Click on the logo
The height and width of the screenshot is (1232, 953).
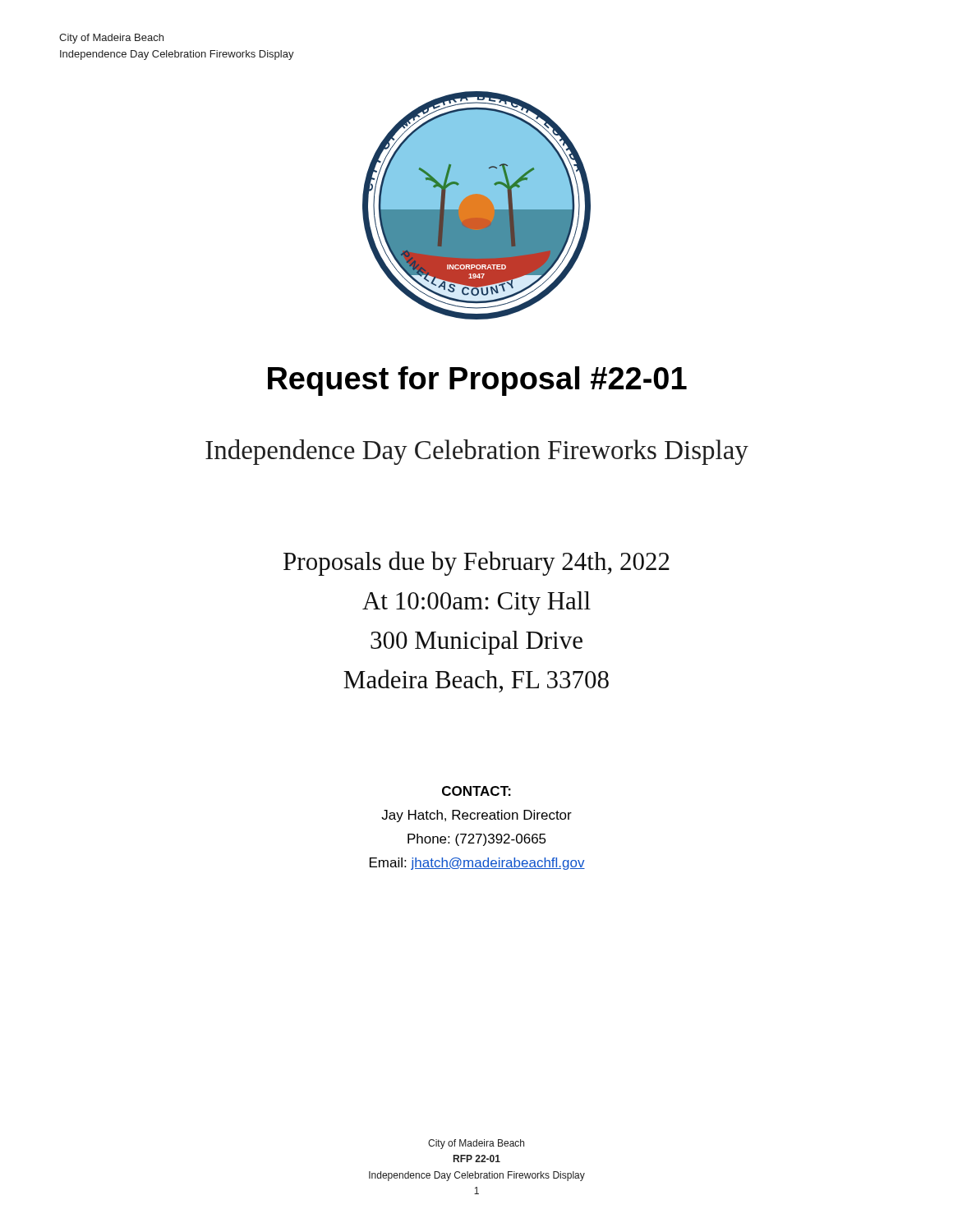click(x=476, y=207)
